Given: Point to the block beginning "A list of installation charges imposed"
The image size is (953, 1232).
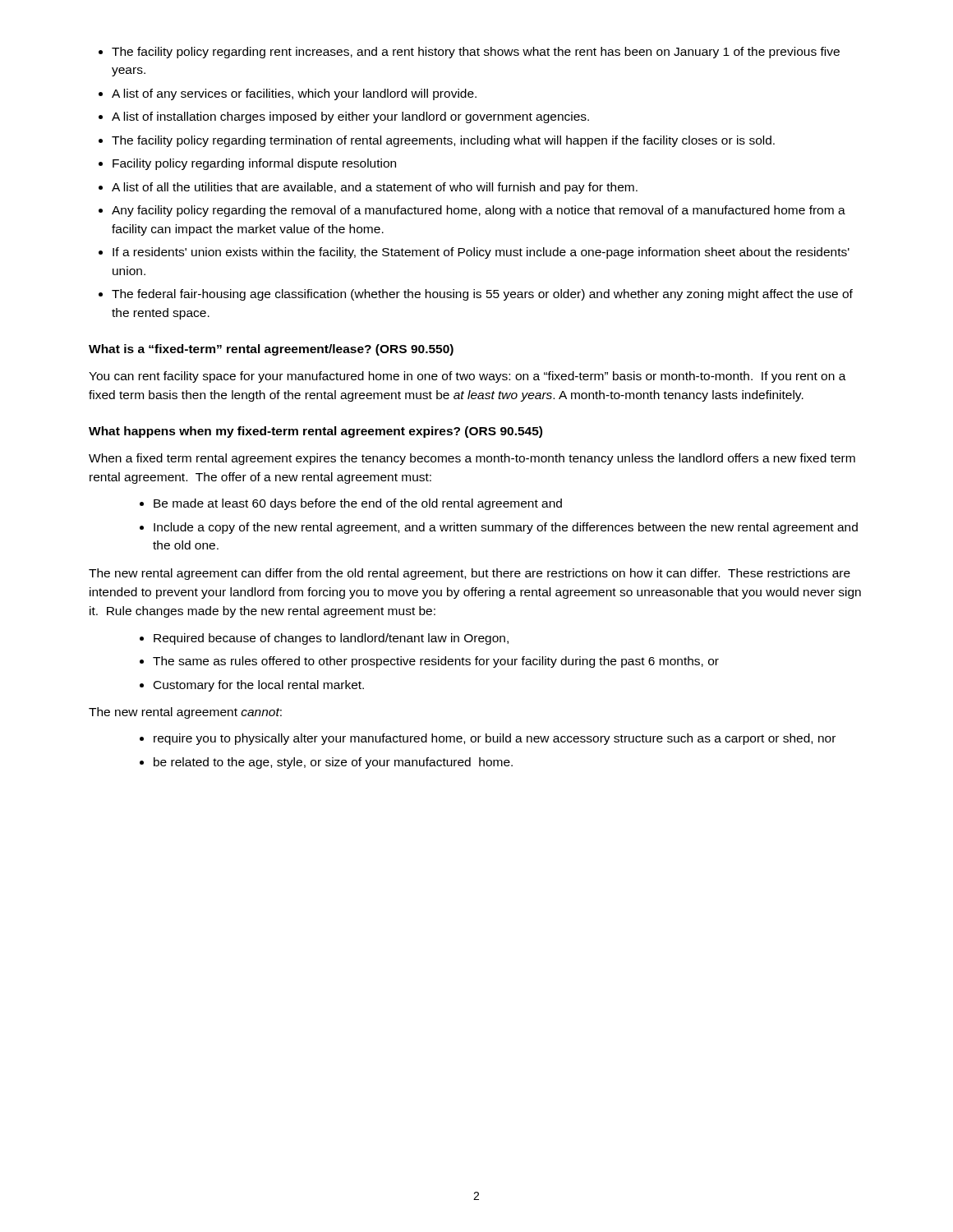Looking at the screenshot, I should click(488, 117).
